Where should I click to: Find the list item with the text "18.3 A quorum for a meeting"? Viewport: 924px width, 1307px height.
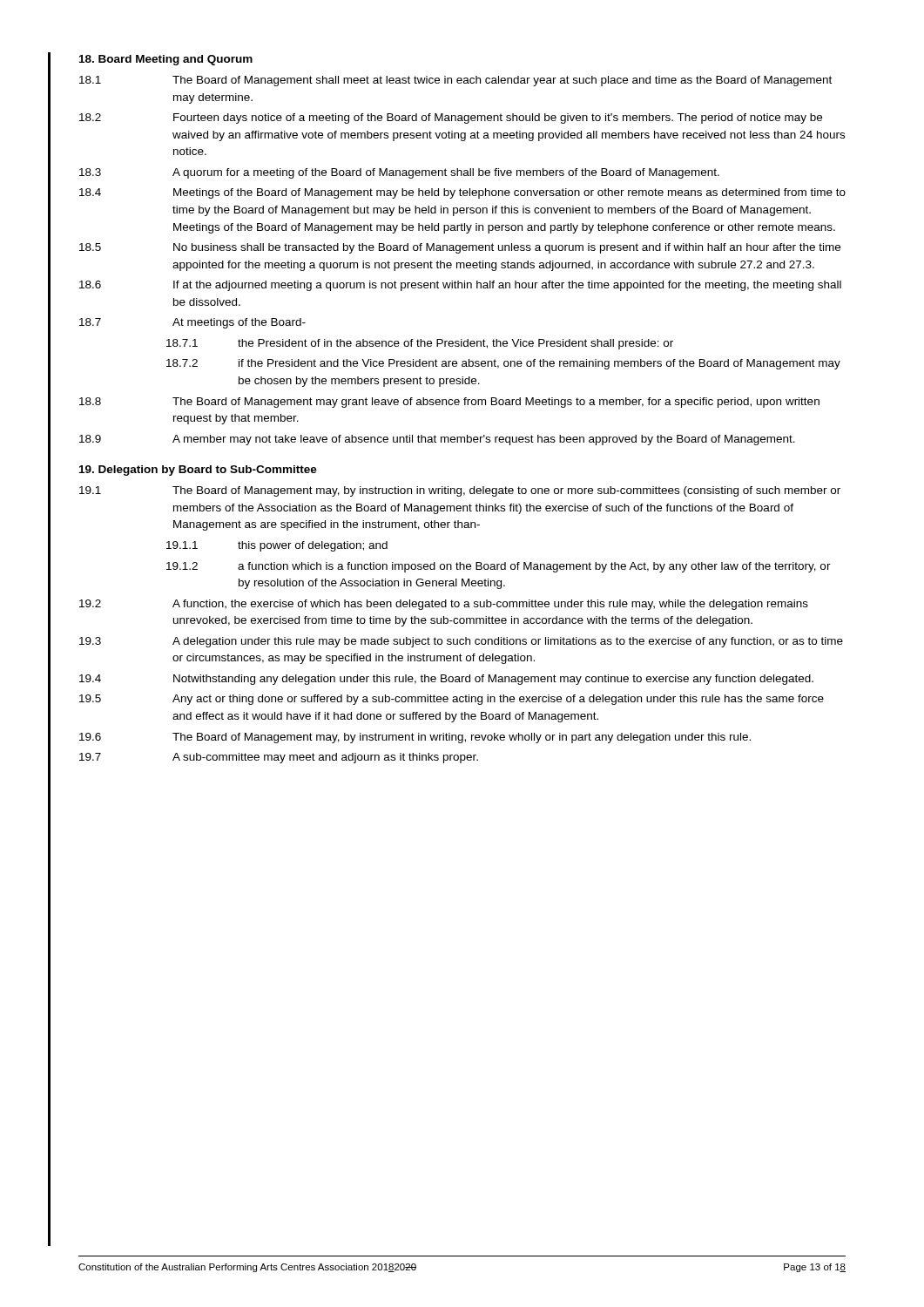(462, 172)
